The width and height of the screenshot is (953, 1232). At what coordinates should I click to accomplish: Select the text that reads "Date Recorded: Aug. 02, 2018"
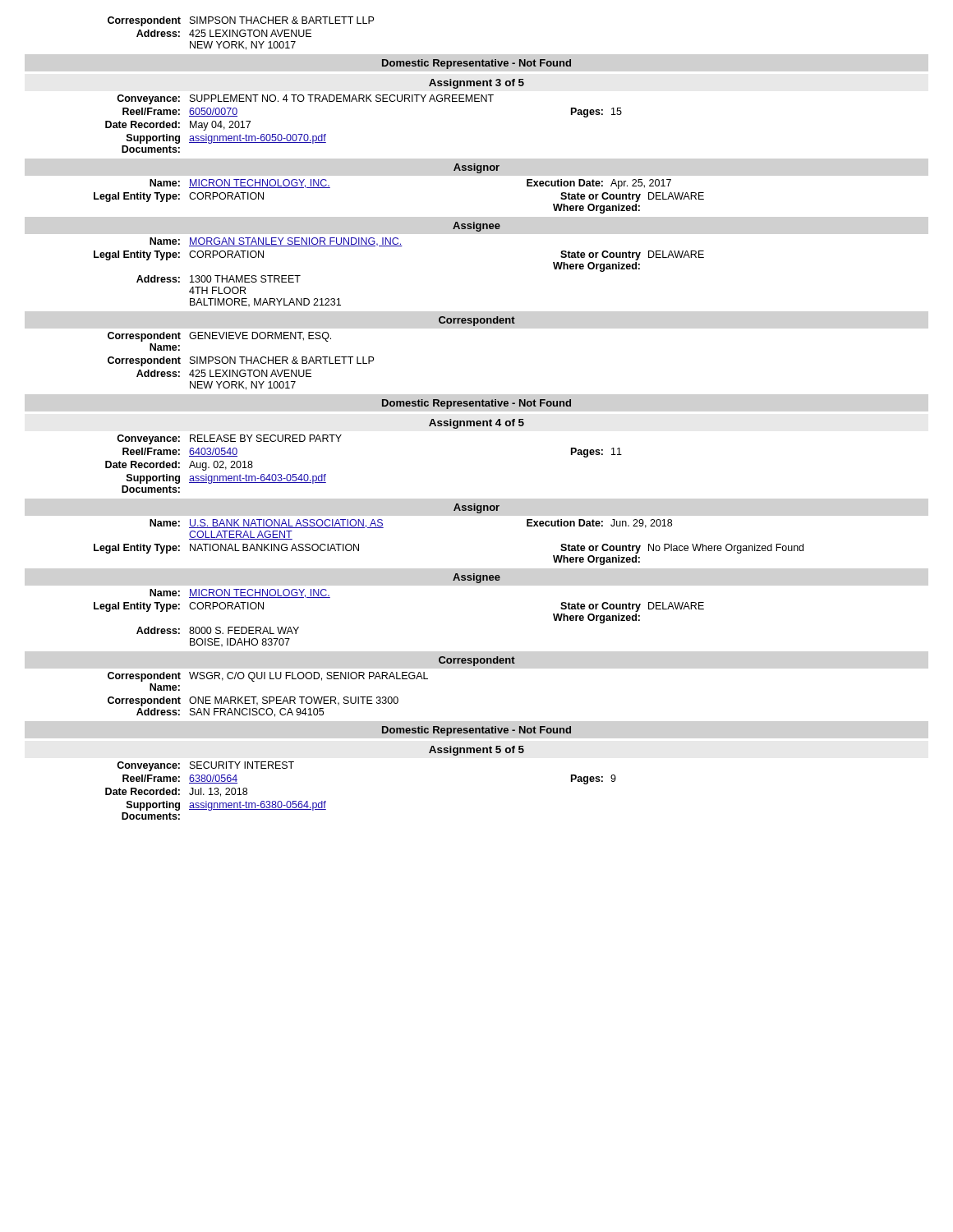tap(179, 466)
